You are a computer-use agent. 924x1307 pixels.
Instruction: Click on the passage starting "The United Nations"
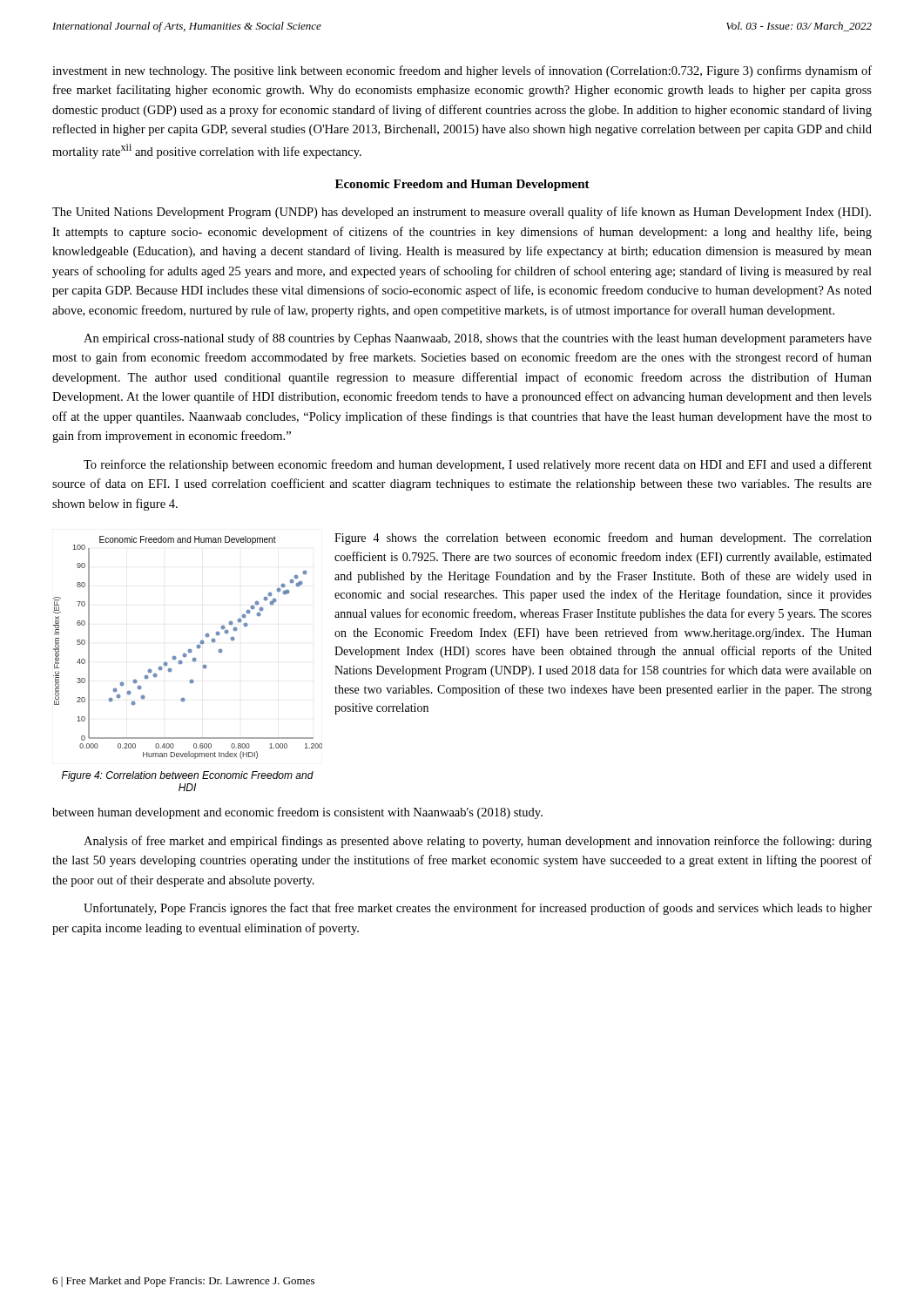coord(462,261)
